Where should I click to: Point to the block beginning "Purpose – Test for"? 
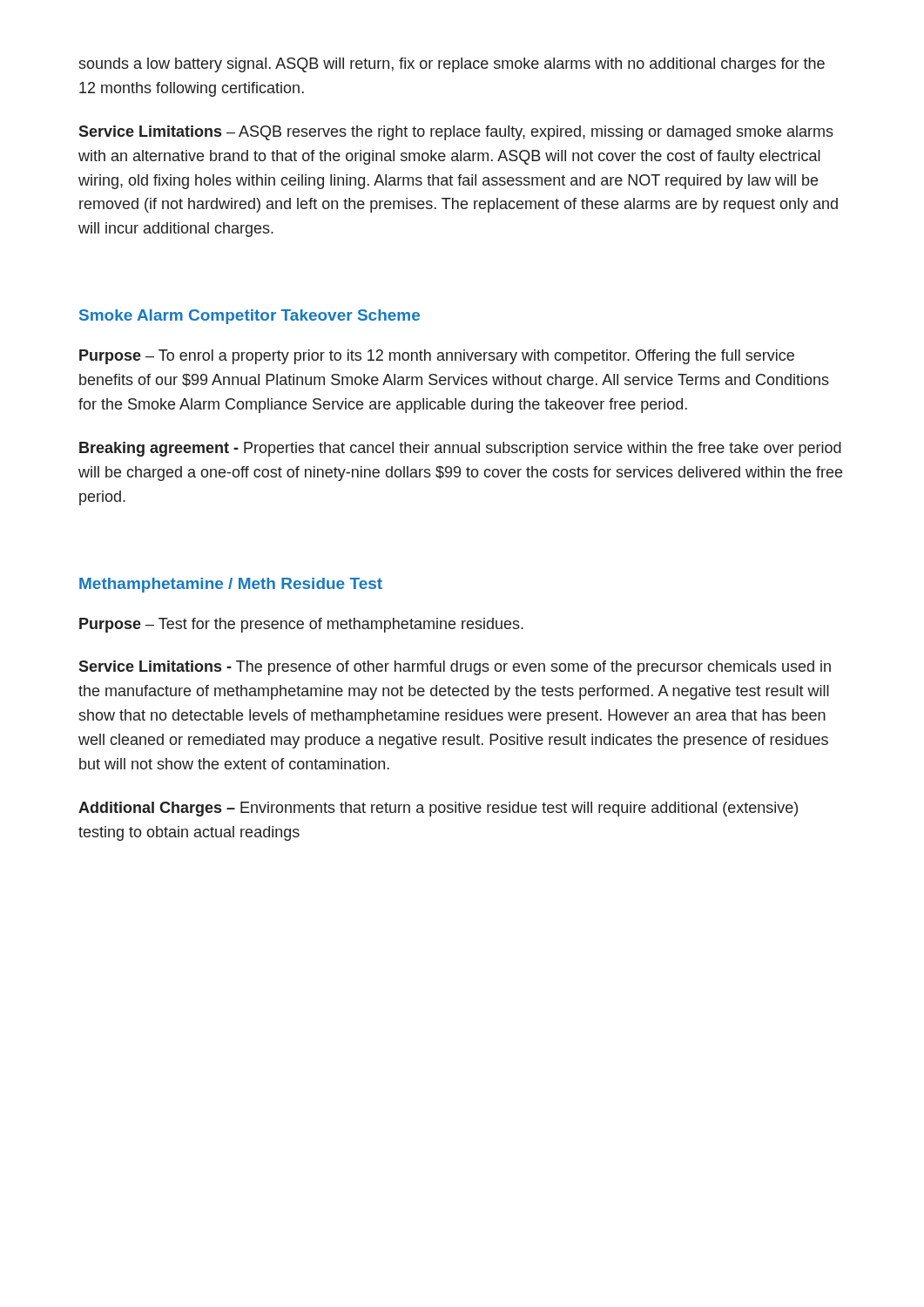click(301, 624)
